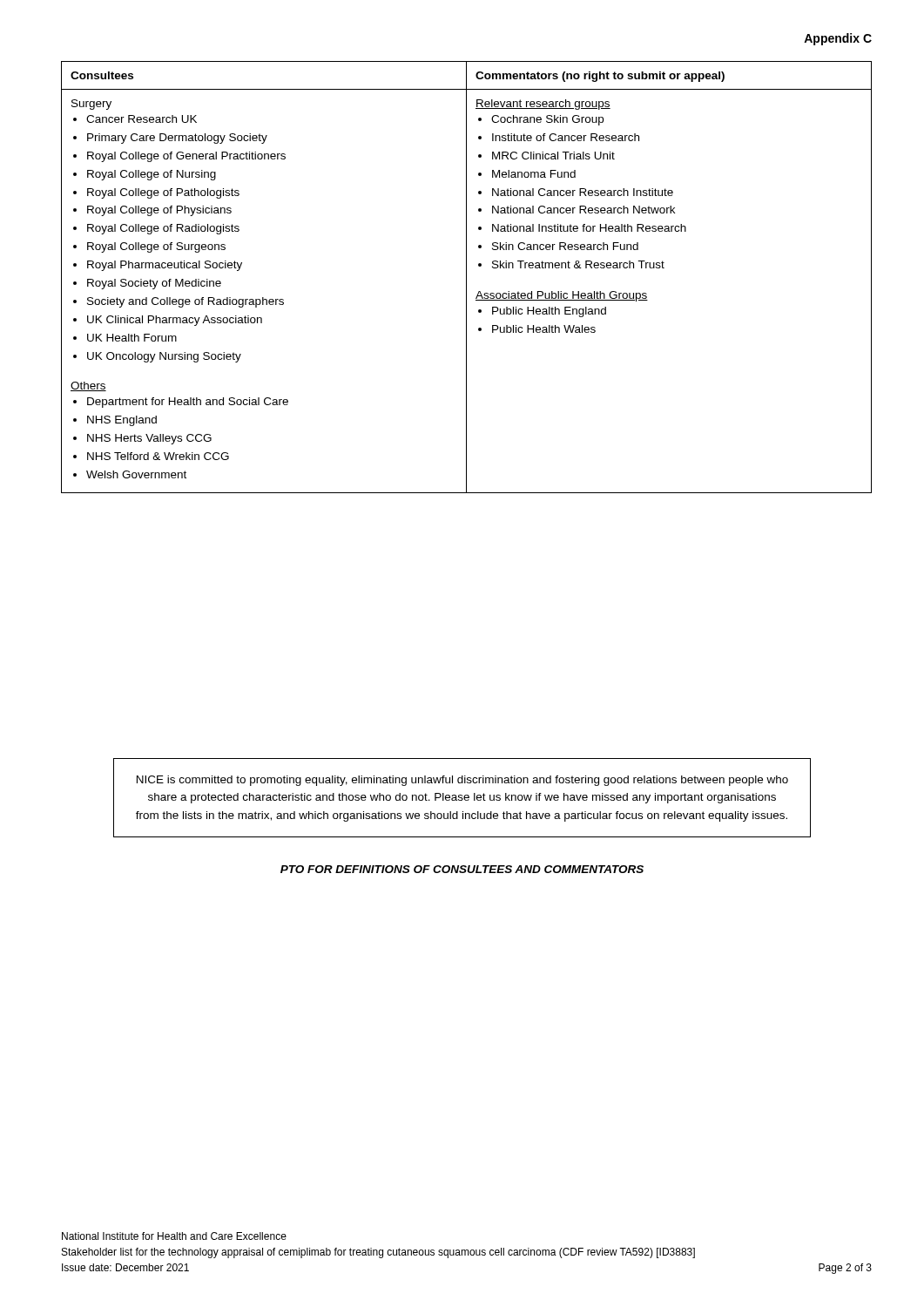Locate the block starting "NICE is committed to promoting equality,"
The height and width of the screenshot is (1307, 924).
(x=462, y=797)
